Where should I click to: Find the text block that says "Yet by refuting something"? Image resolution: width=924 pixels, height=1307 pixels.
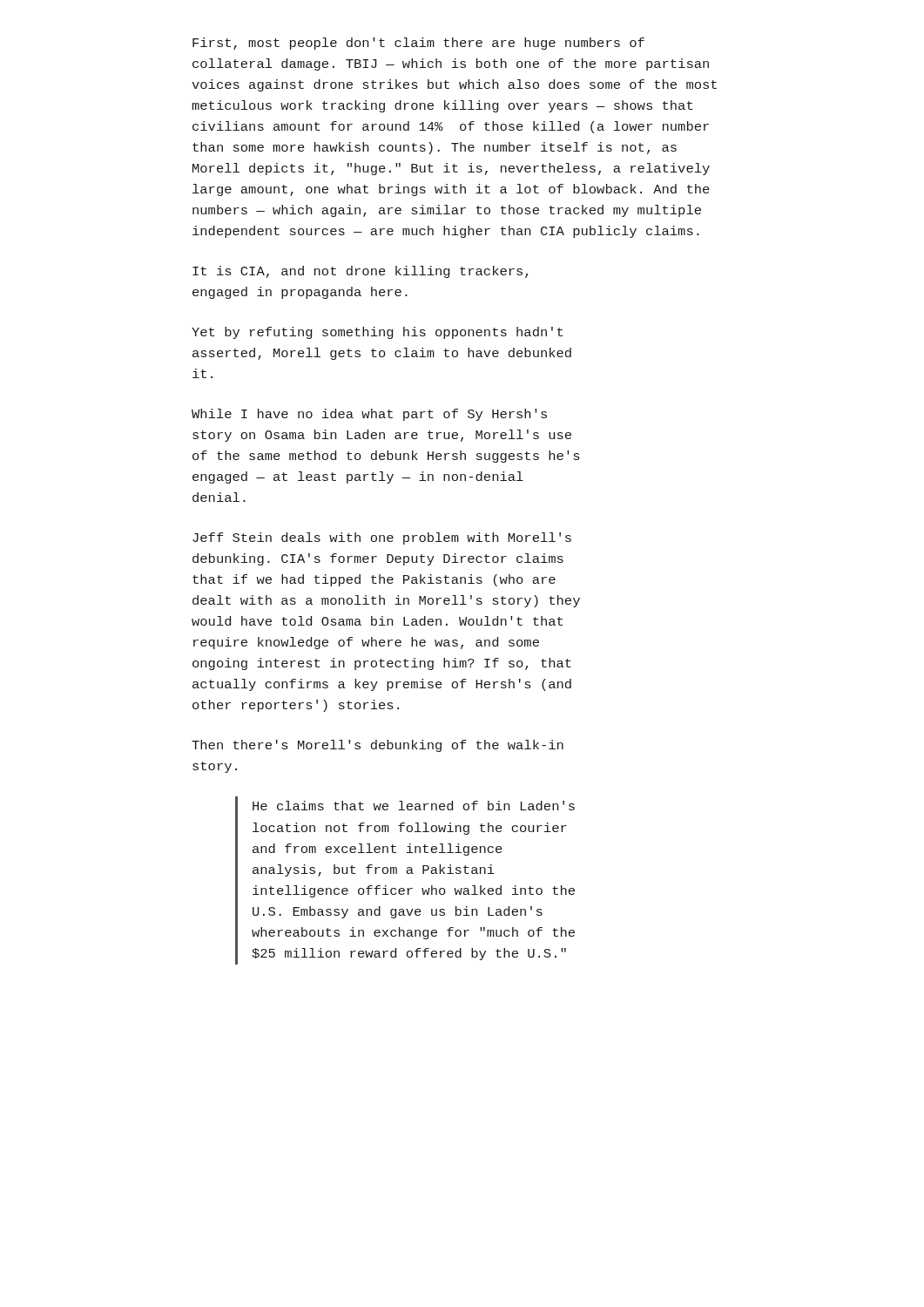click(382, 354)
